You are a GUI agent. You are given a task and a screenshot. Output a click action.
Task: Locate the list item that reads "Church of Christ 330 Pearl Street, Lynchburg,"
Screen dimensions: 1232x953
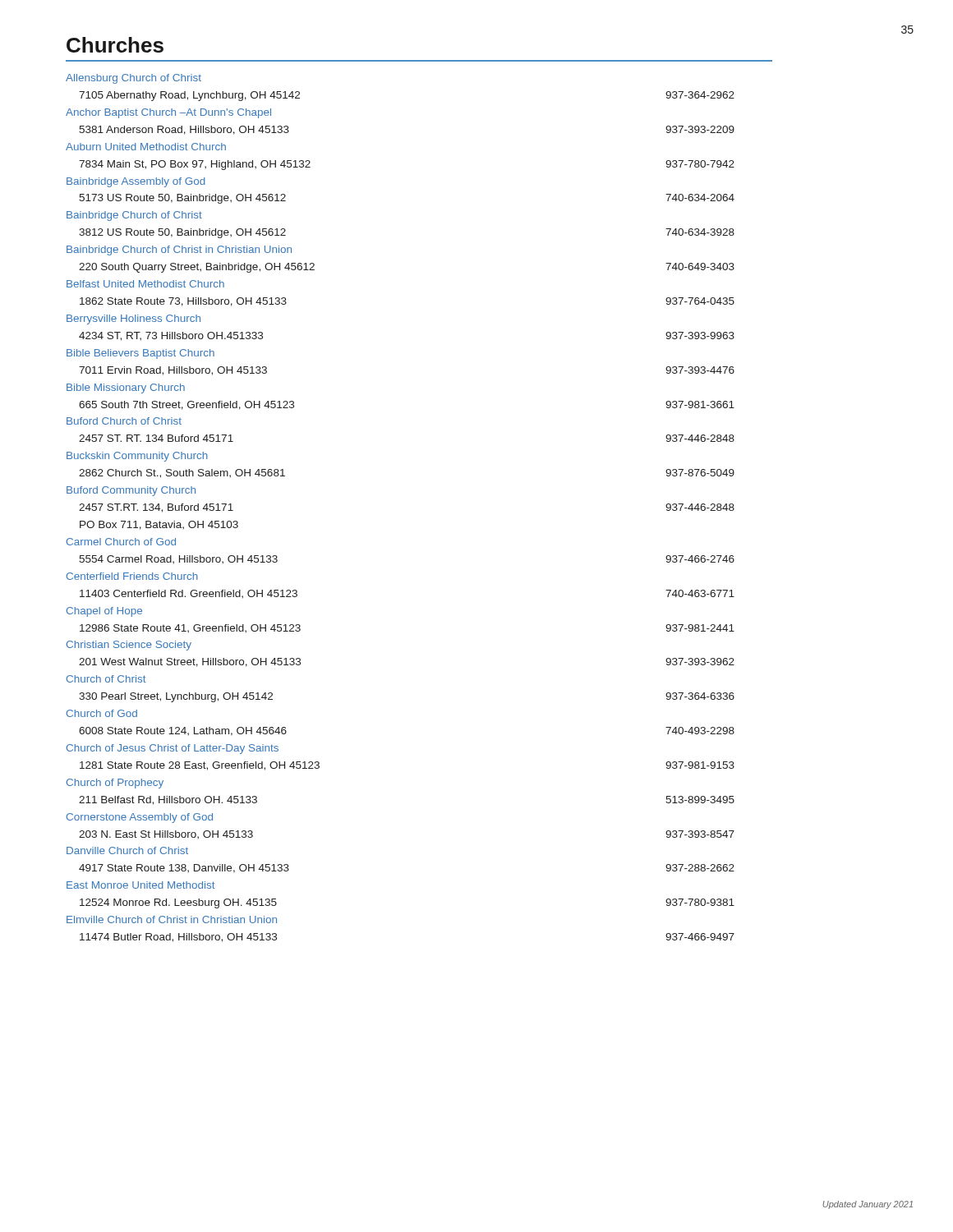pos(106,679)
